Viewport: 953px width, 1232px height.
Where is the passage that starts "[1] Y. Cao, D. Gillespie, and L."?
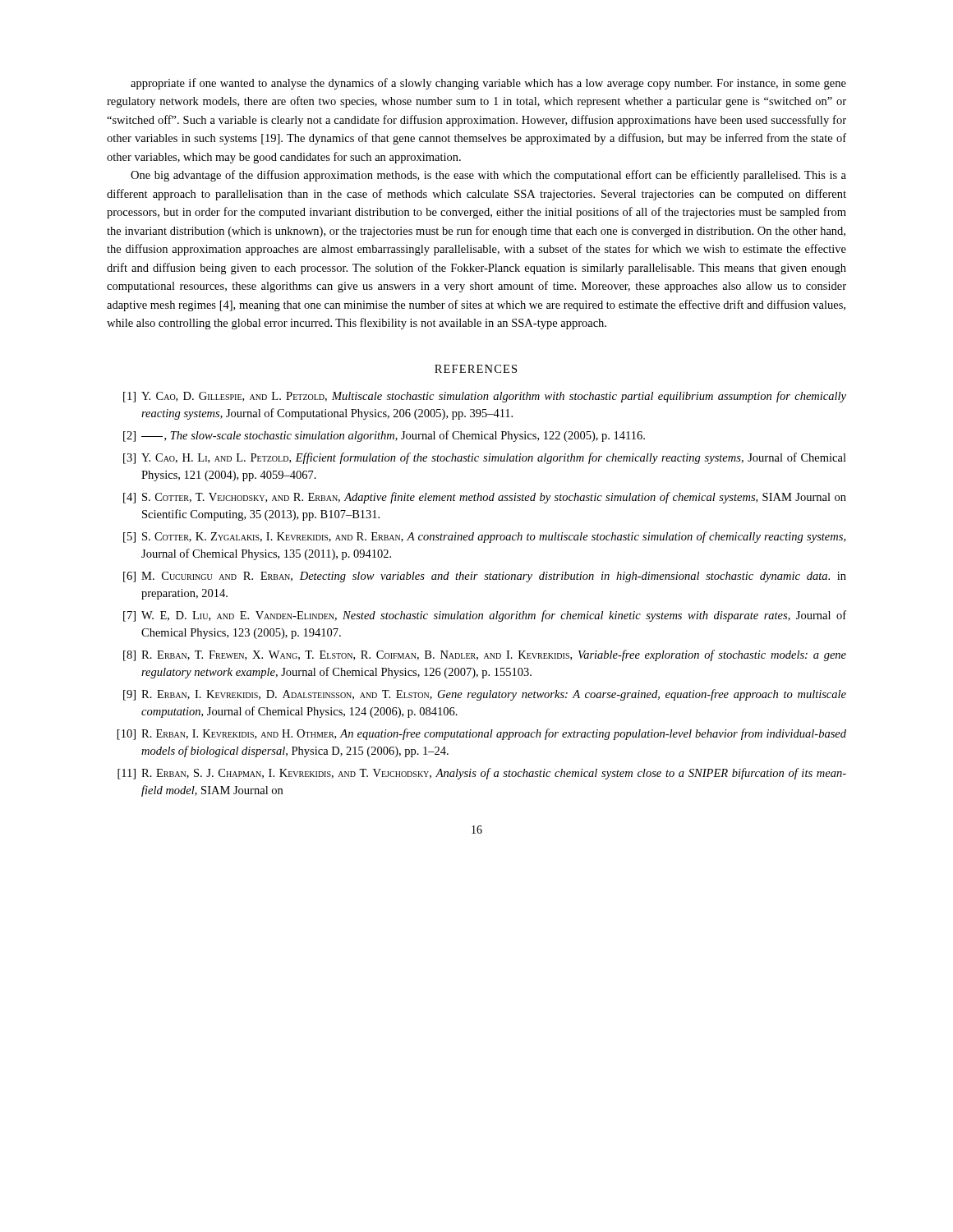tap(476, 405)
